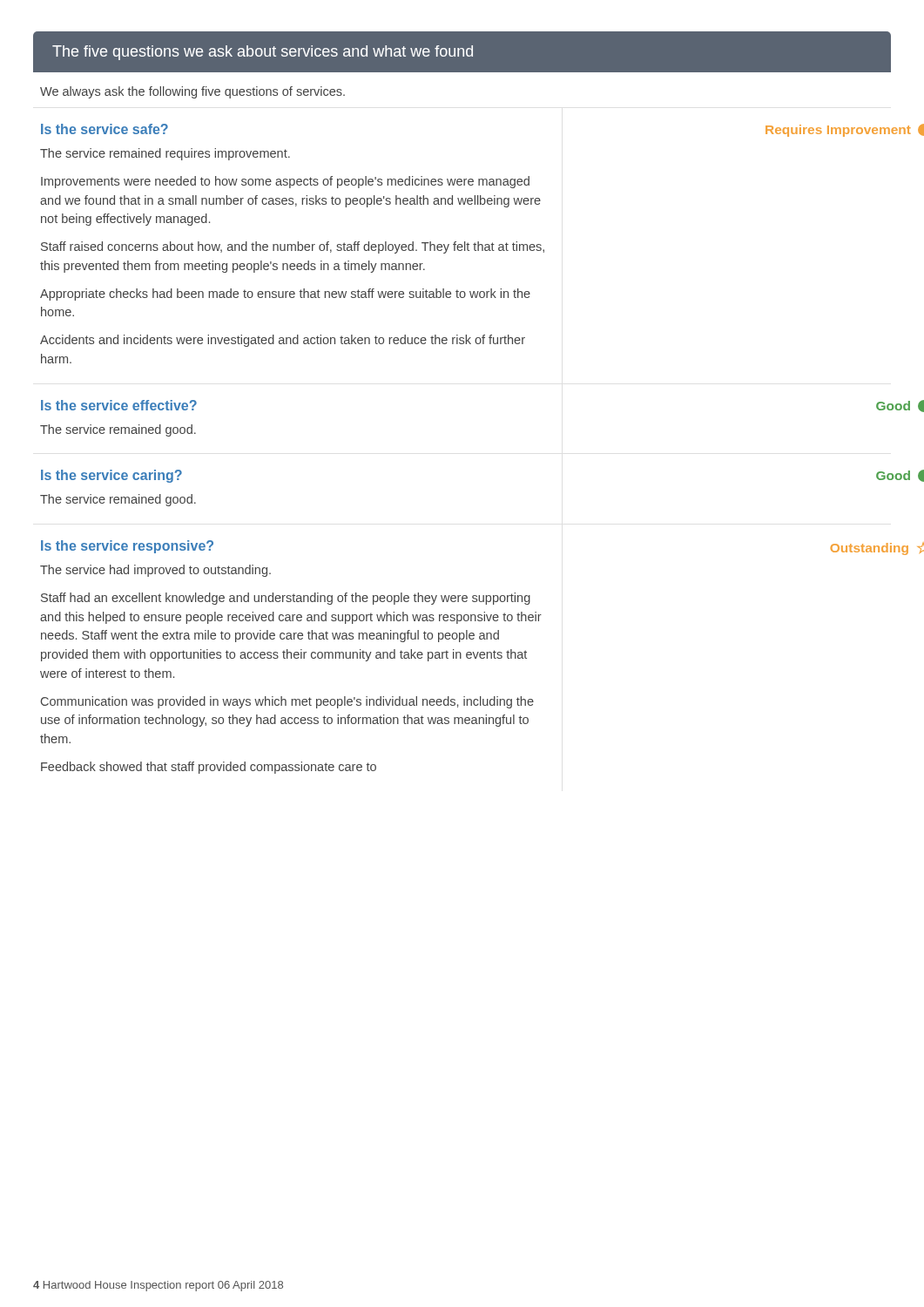Find the text block with the text "Staff had an excellent knowledge"
Screen dimensions: 1307x924
coord(291,635)
